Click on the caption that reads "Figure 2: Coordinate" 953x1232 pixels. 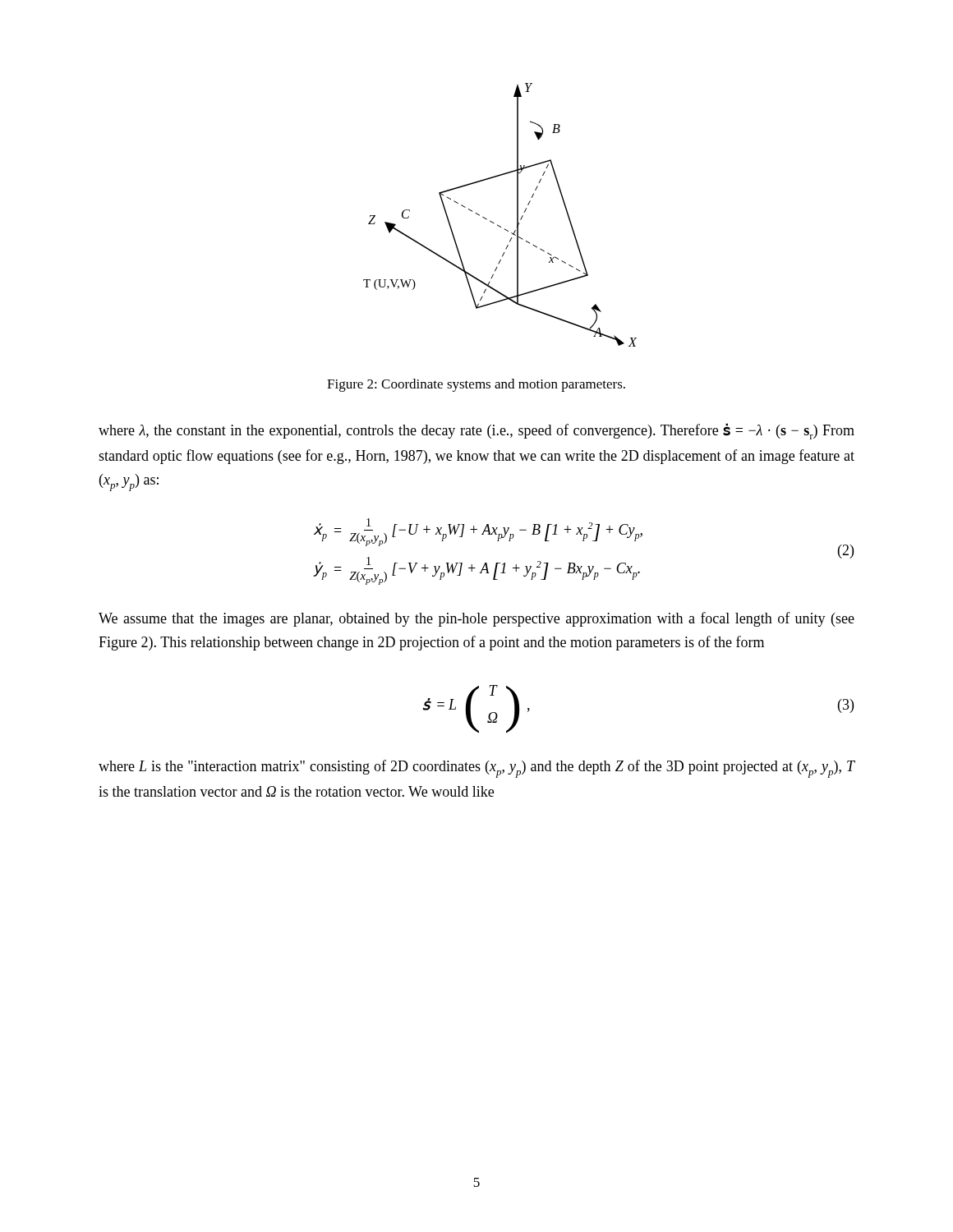click(476, 384)
